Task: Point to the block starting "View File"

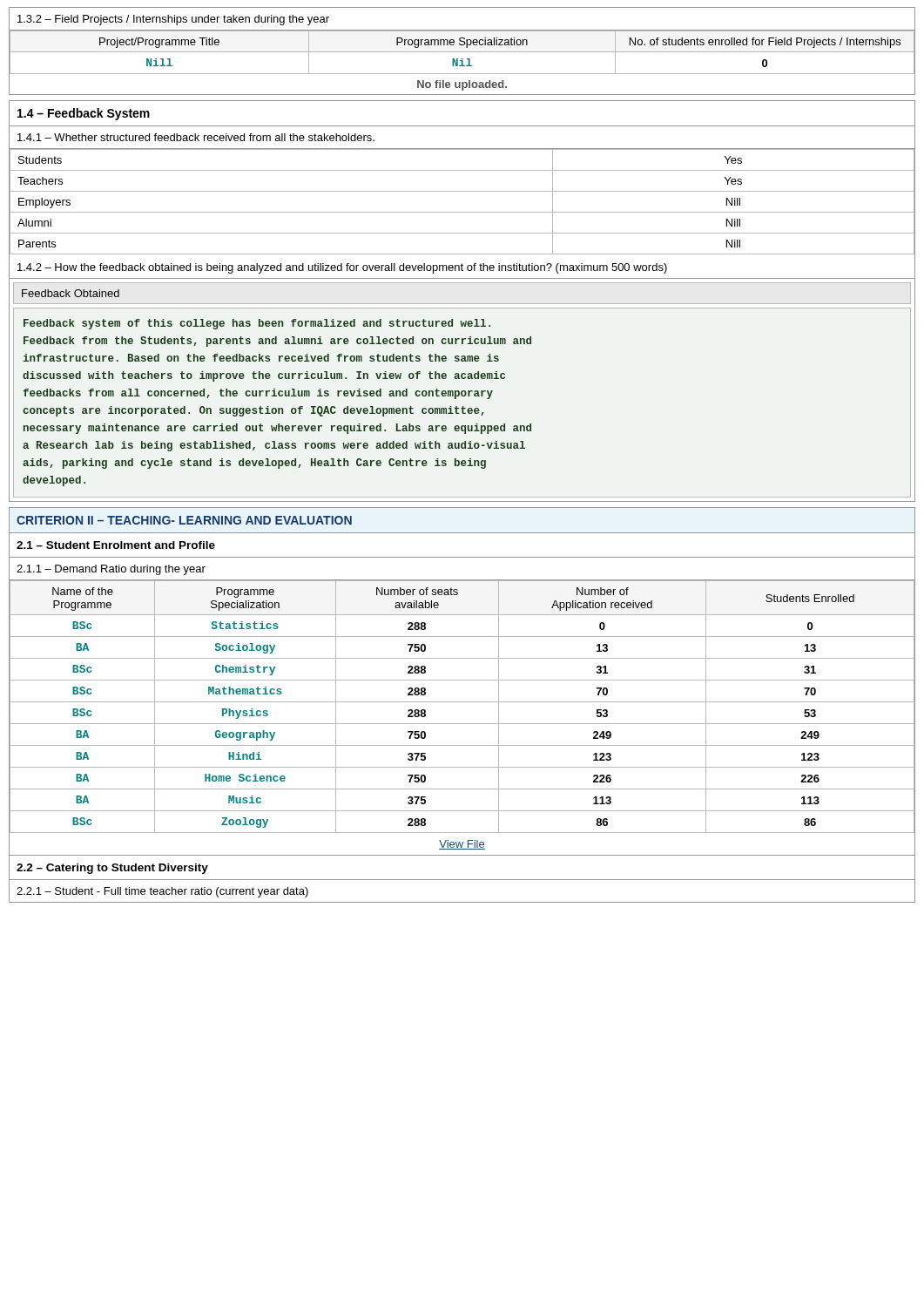Action: (462, 844)
